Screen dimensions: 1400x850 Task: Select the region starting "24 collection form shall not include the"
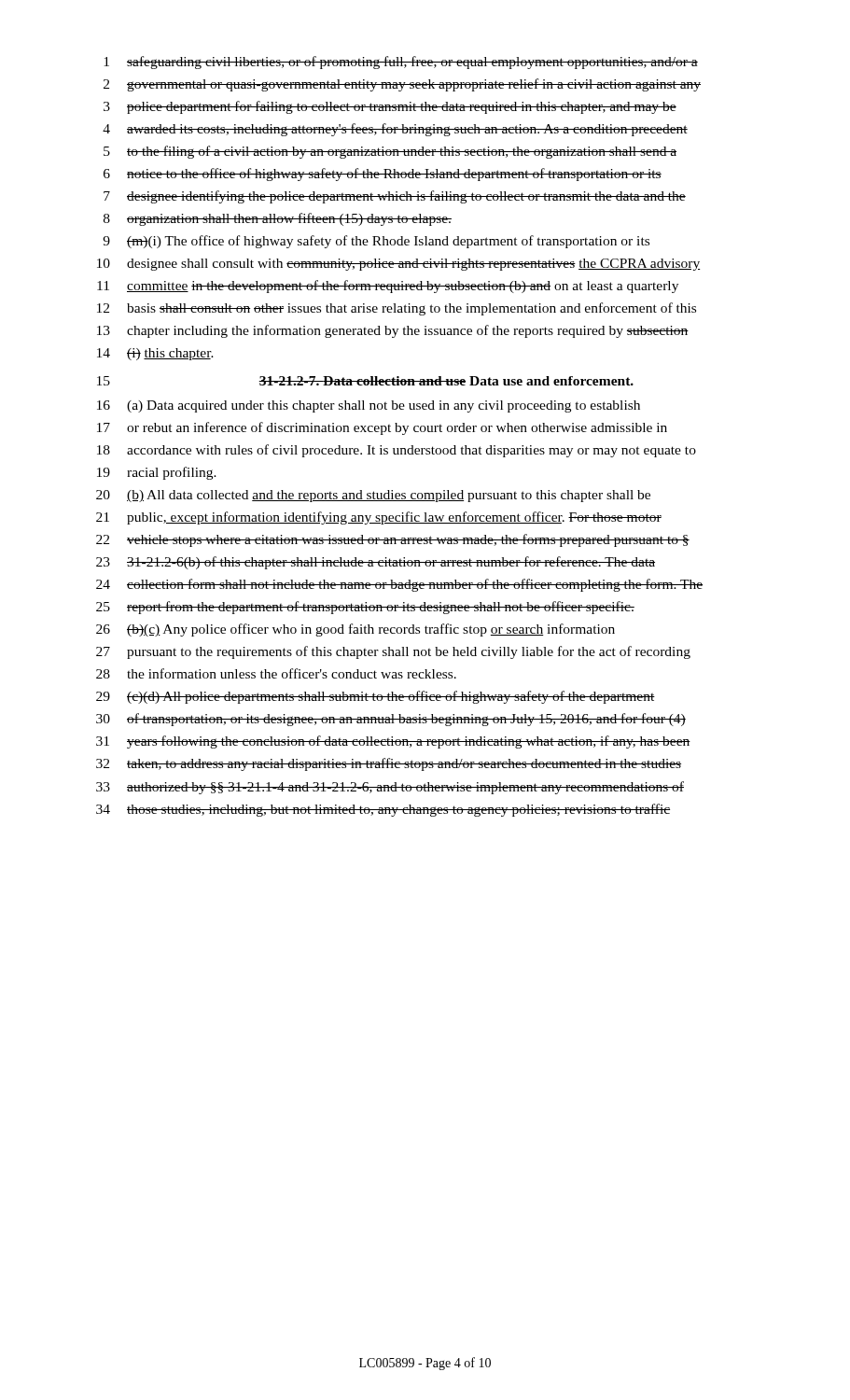(425, 585)
